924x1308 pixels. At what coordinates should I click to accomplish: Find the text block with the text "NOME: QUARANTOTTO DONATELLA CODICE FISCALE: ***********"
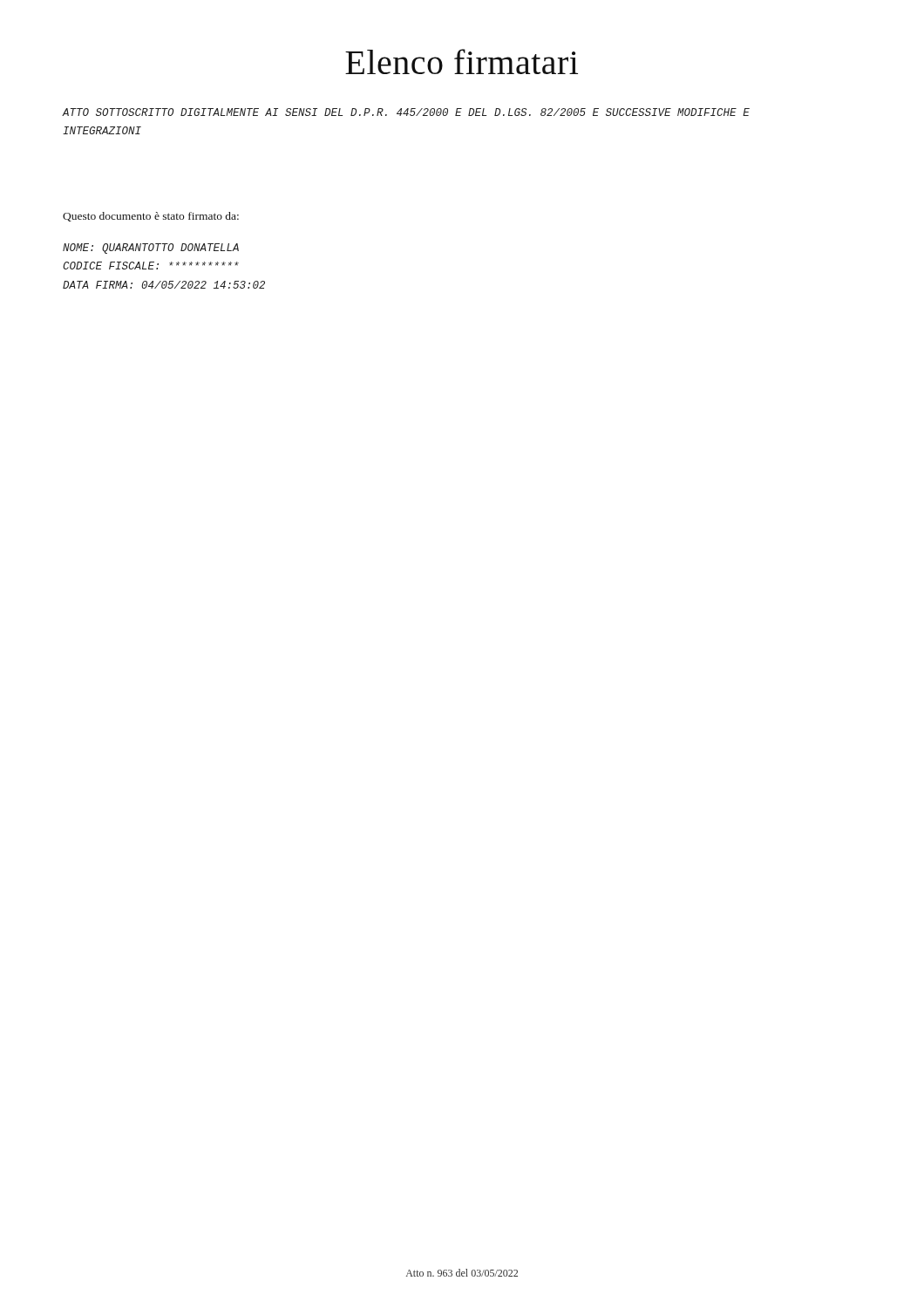coord(164,267)
